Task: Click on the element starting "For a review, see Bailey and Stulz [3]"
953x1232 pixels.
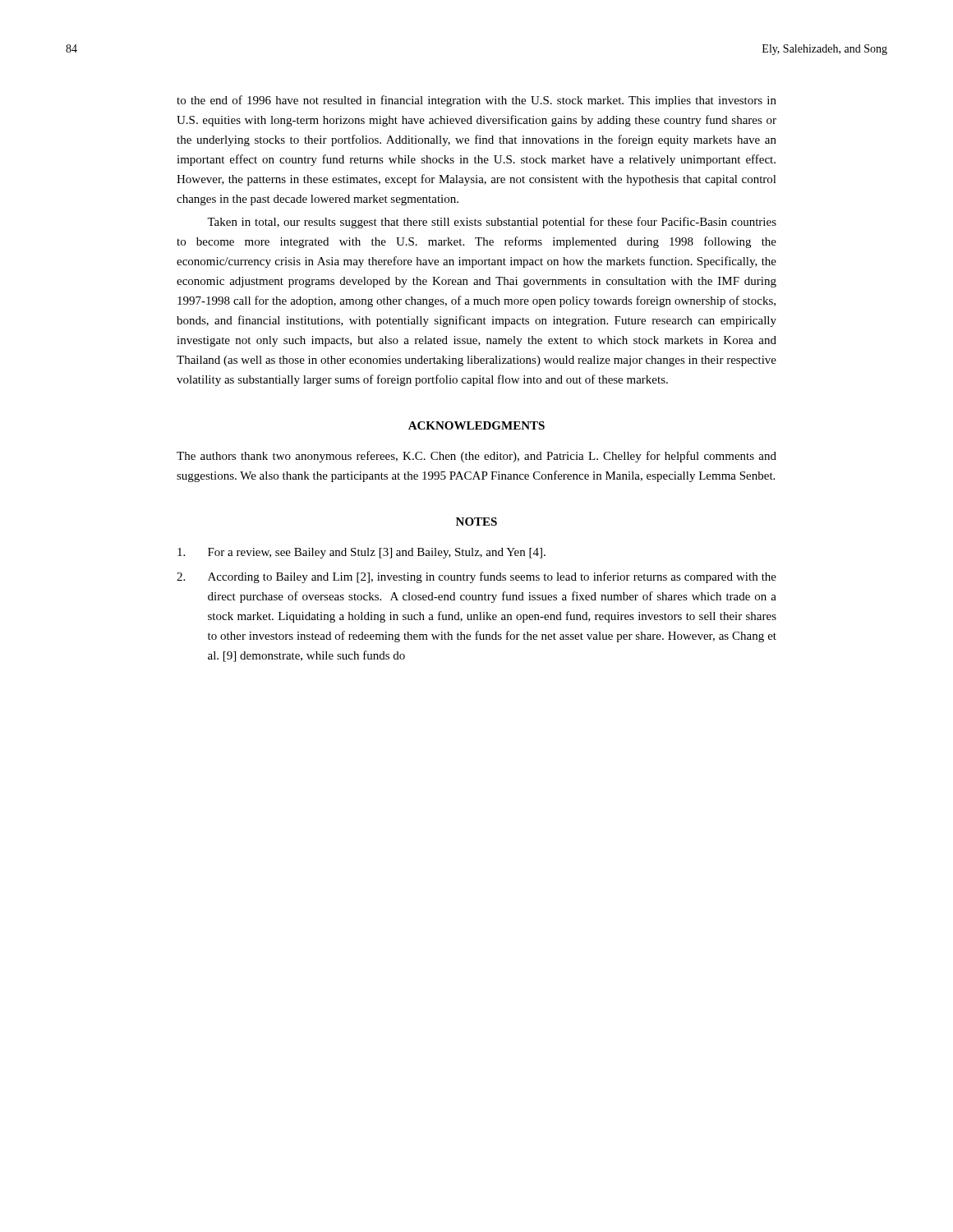Action: pyautogui.click(x=476, y=552)
